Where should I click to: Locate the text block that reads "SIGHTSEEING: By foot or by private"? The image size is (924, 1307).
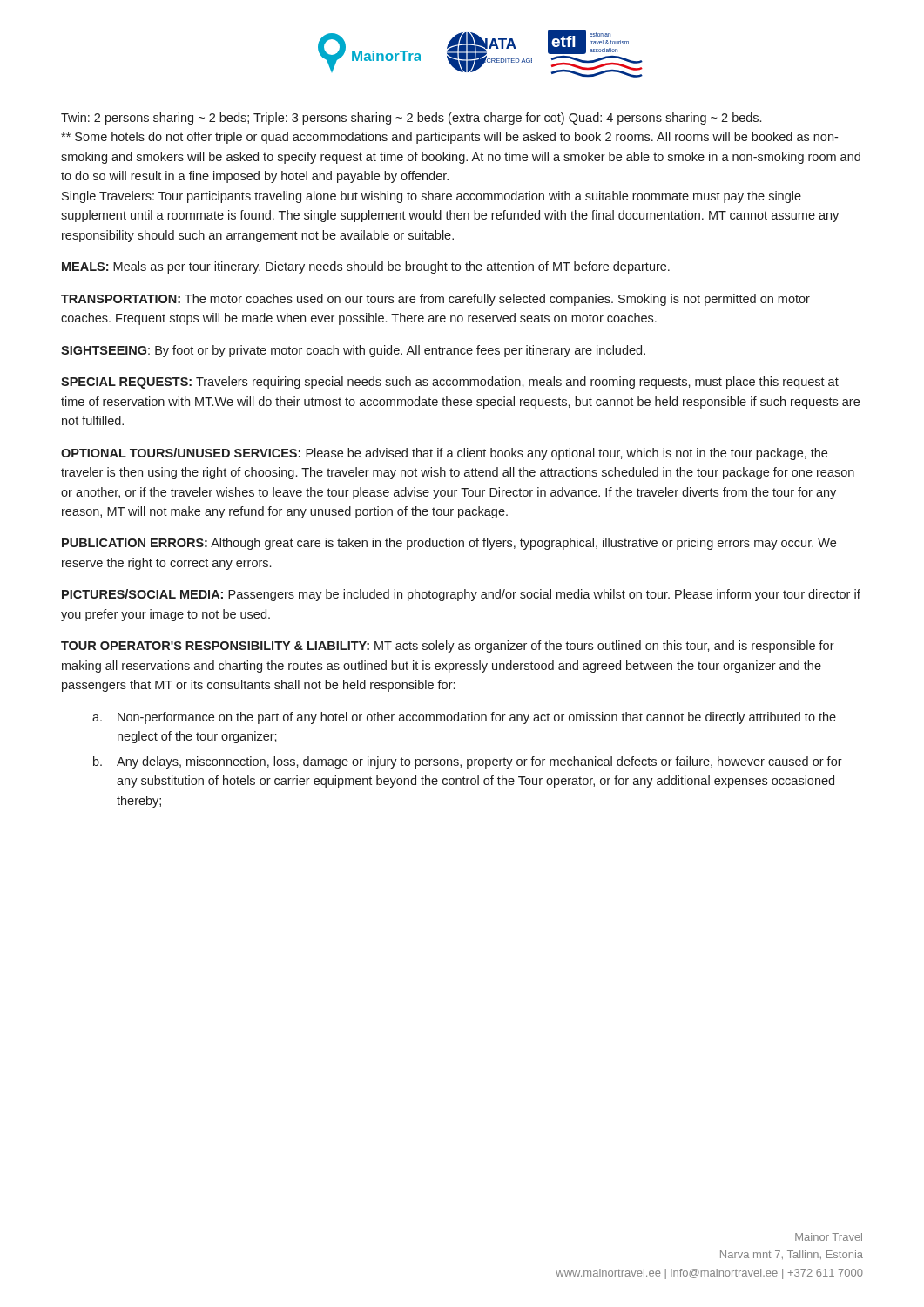(354, 350)
